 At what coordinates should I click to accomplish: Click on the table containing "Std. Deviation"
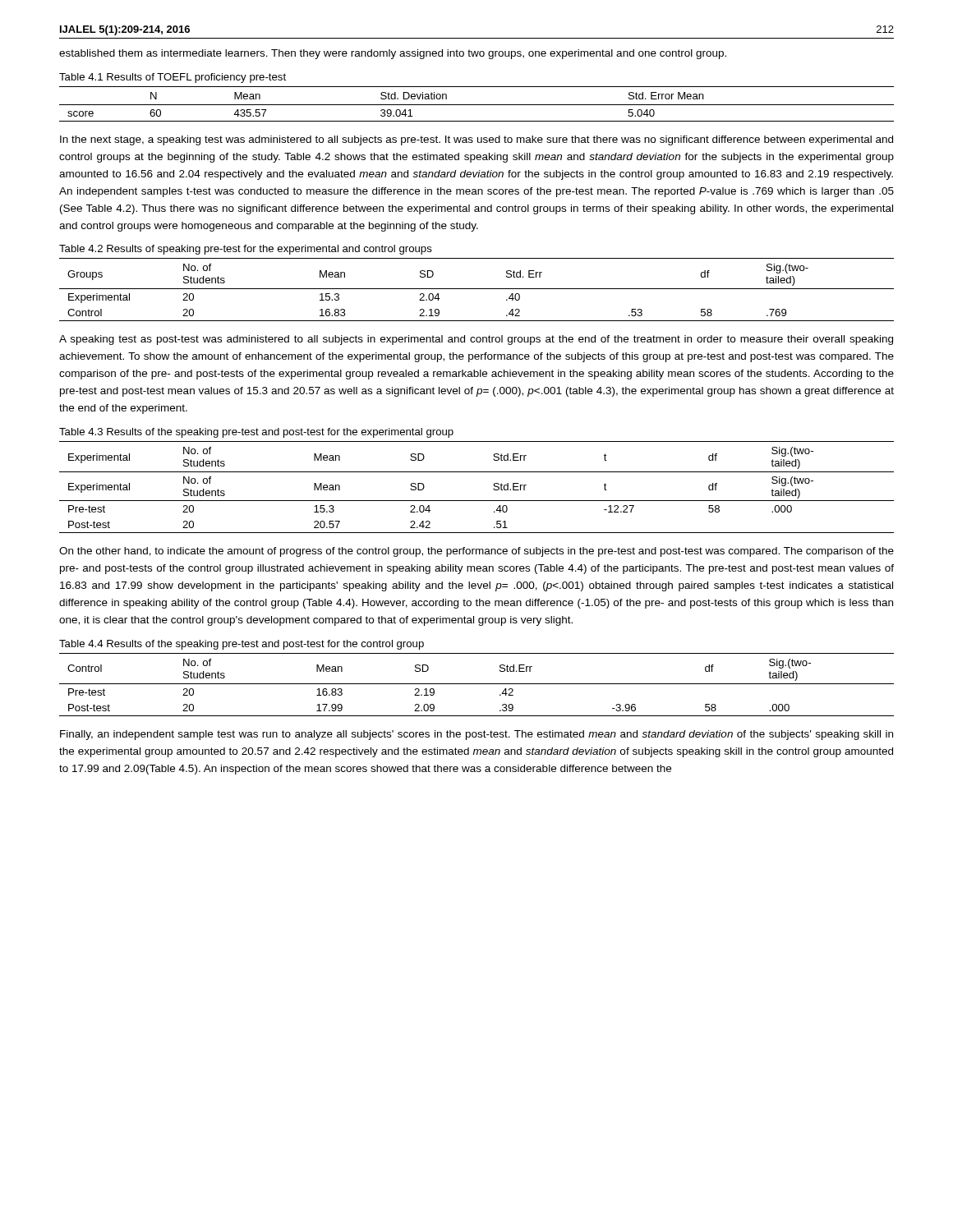tap(476, 104)
